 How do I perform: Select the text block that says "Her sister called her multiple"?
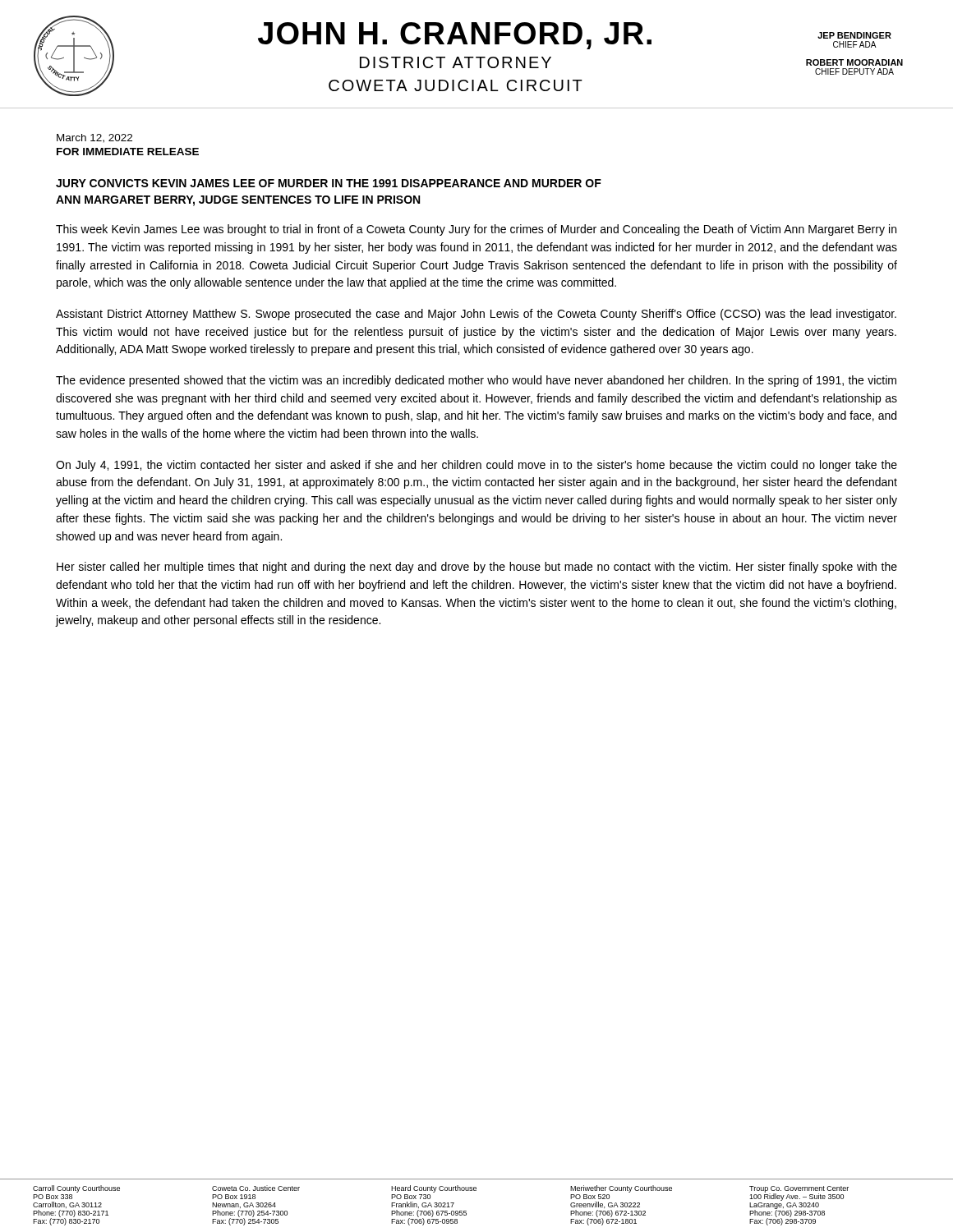pos(476,594)
